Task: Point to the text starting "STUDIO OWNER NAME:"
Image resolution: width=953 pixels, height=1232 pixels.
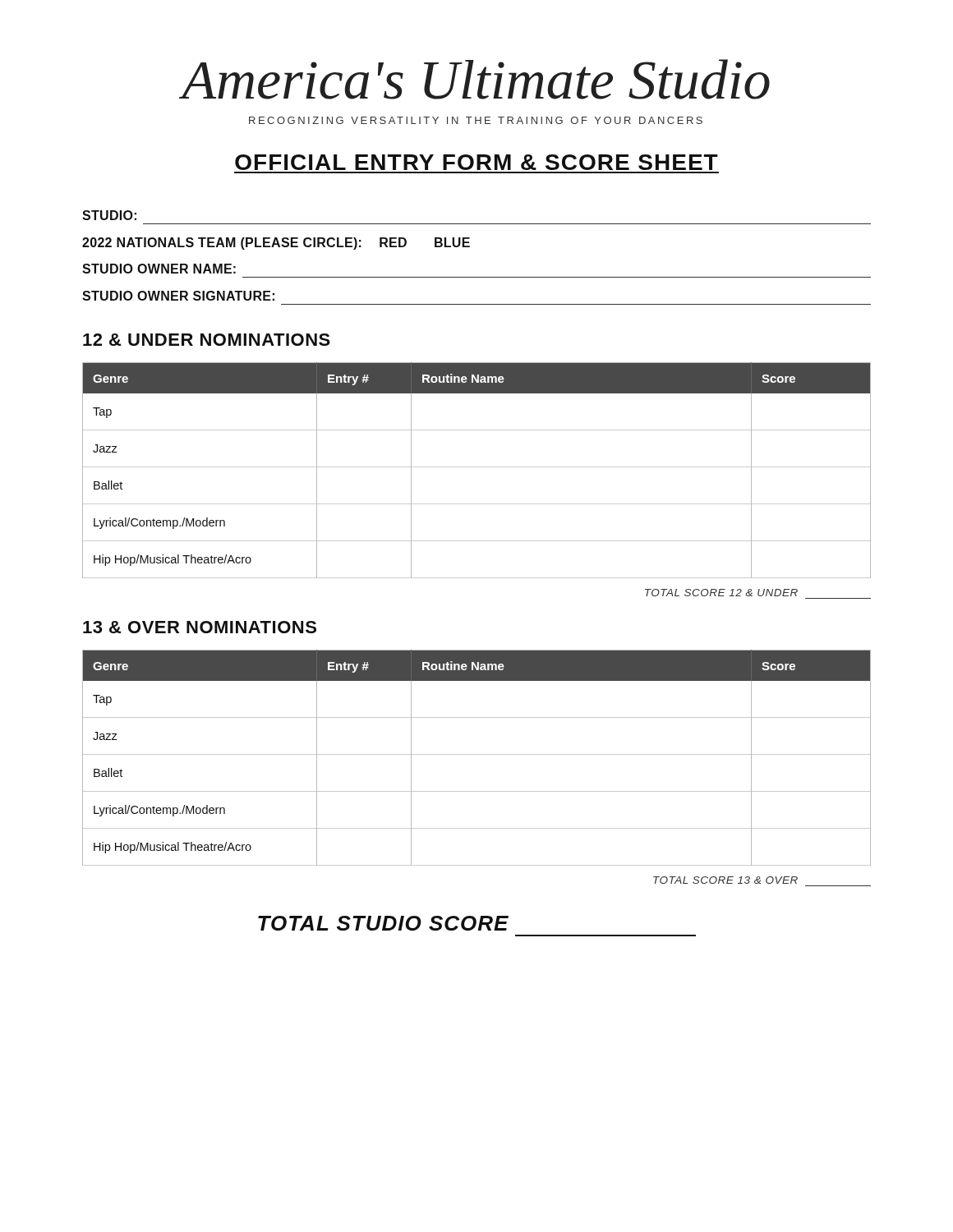Action: (476, 270)
